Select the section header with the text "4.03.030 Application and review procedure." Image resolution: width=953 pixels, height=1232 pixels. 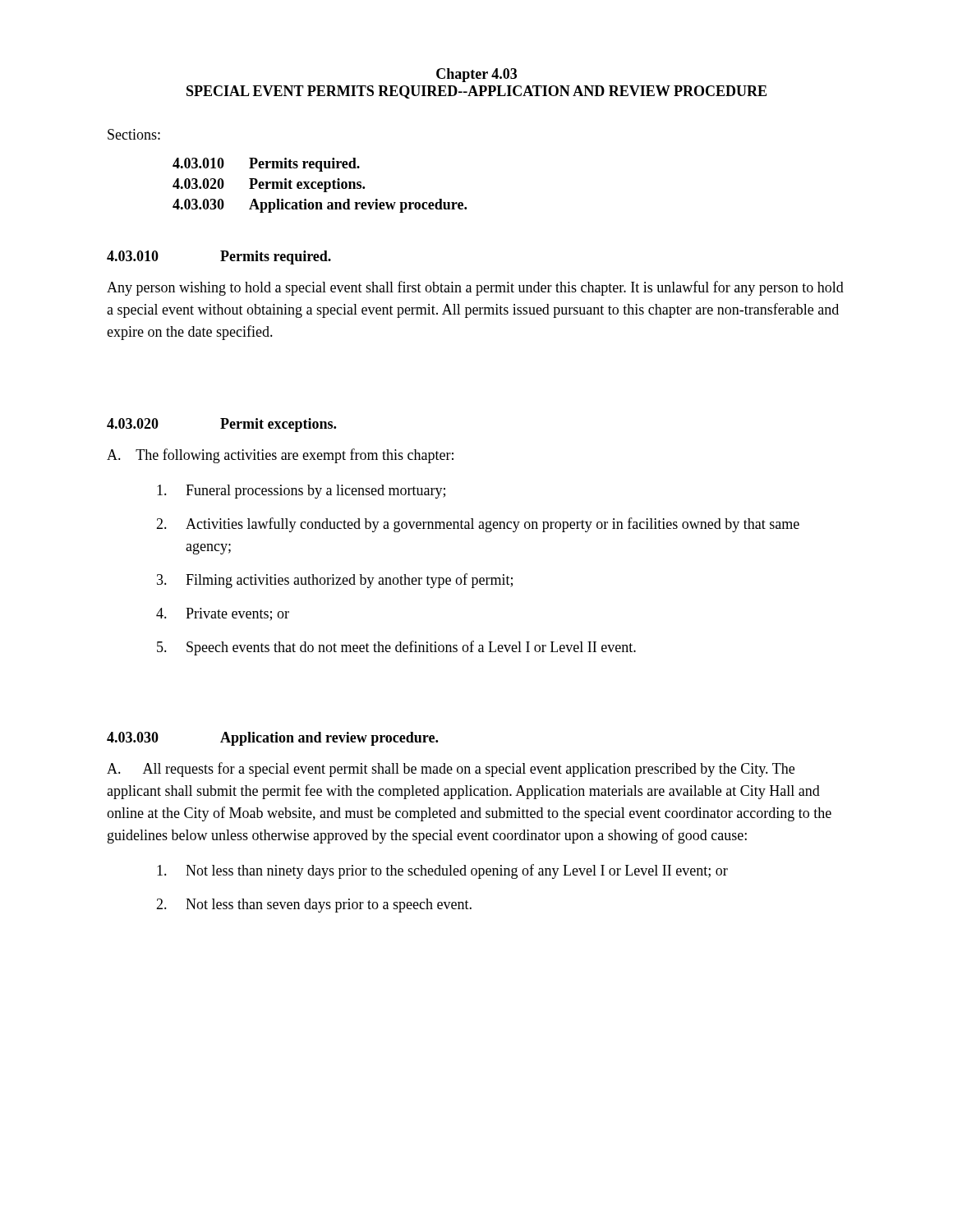pyautogui.click(x=273, y=738)
